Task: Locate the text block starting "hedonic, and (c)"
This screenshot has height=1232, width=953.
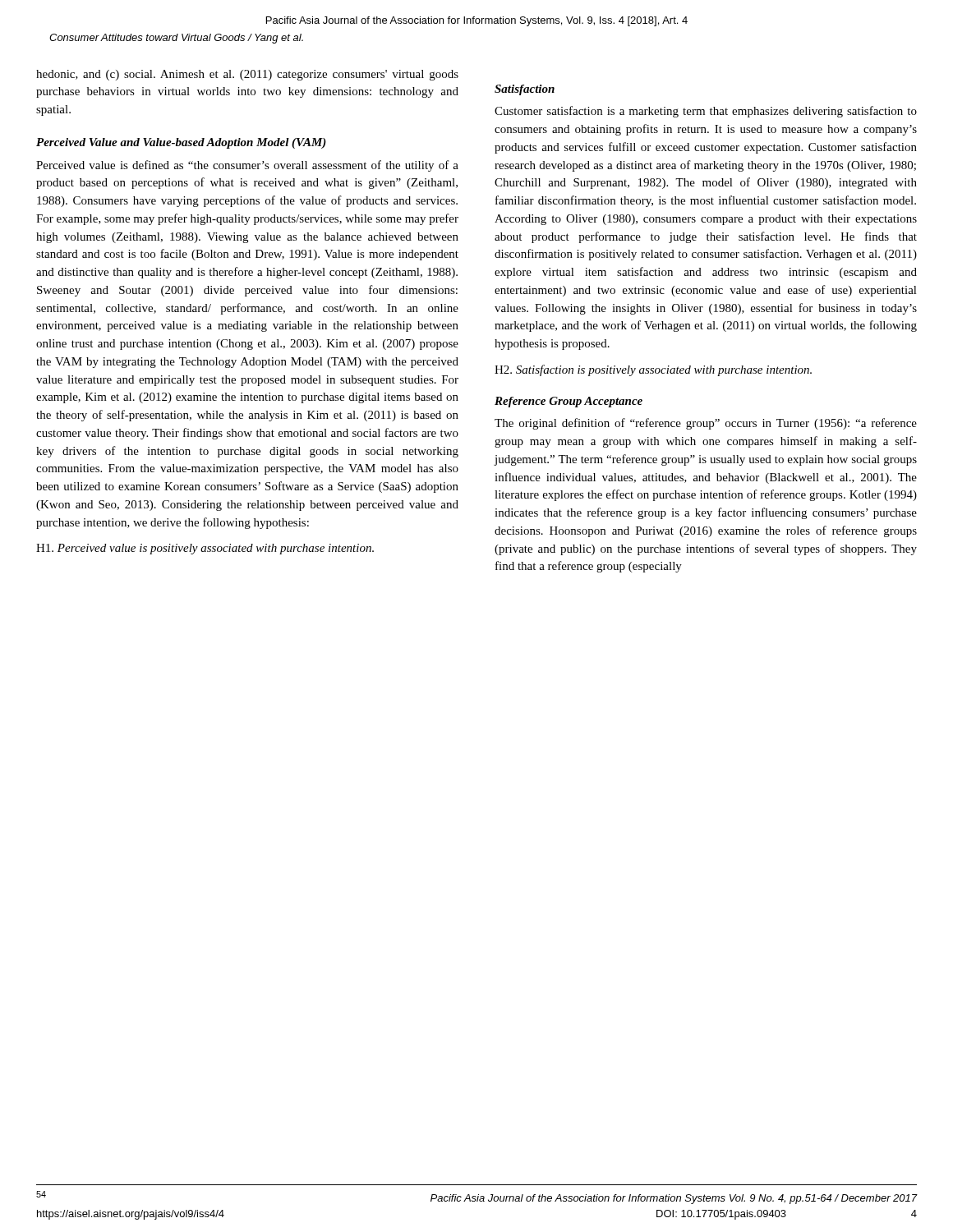Action: [247, 92]
